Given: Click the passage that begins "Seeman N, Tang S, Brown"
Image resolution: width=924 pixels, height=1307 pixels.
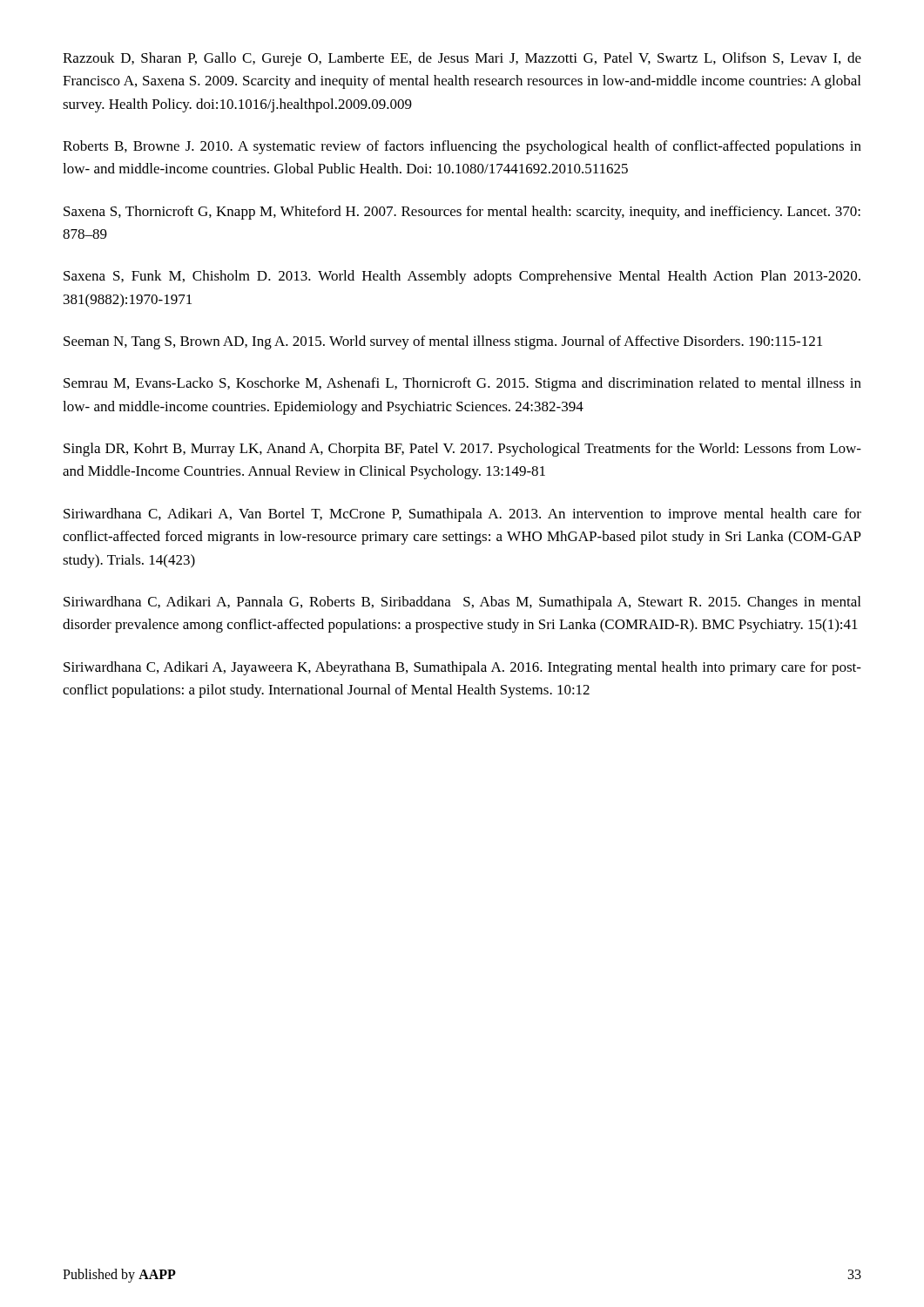Looking at the screenshot, I should point(443,341).
